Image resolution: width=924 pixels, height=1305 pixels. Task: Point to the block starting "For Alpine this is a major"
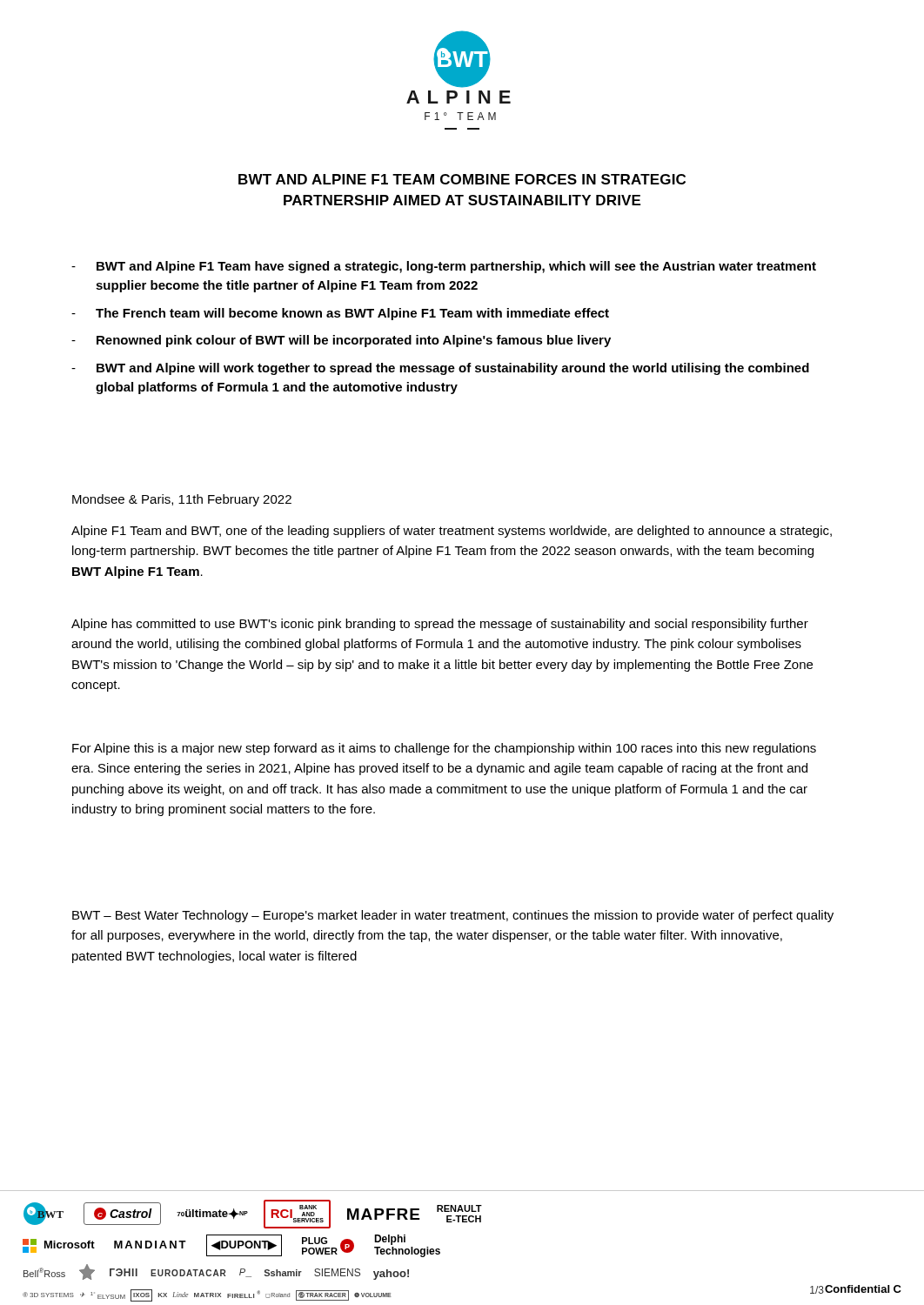(x=444, y=778)
